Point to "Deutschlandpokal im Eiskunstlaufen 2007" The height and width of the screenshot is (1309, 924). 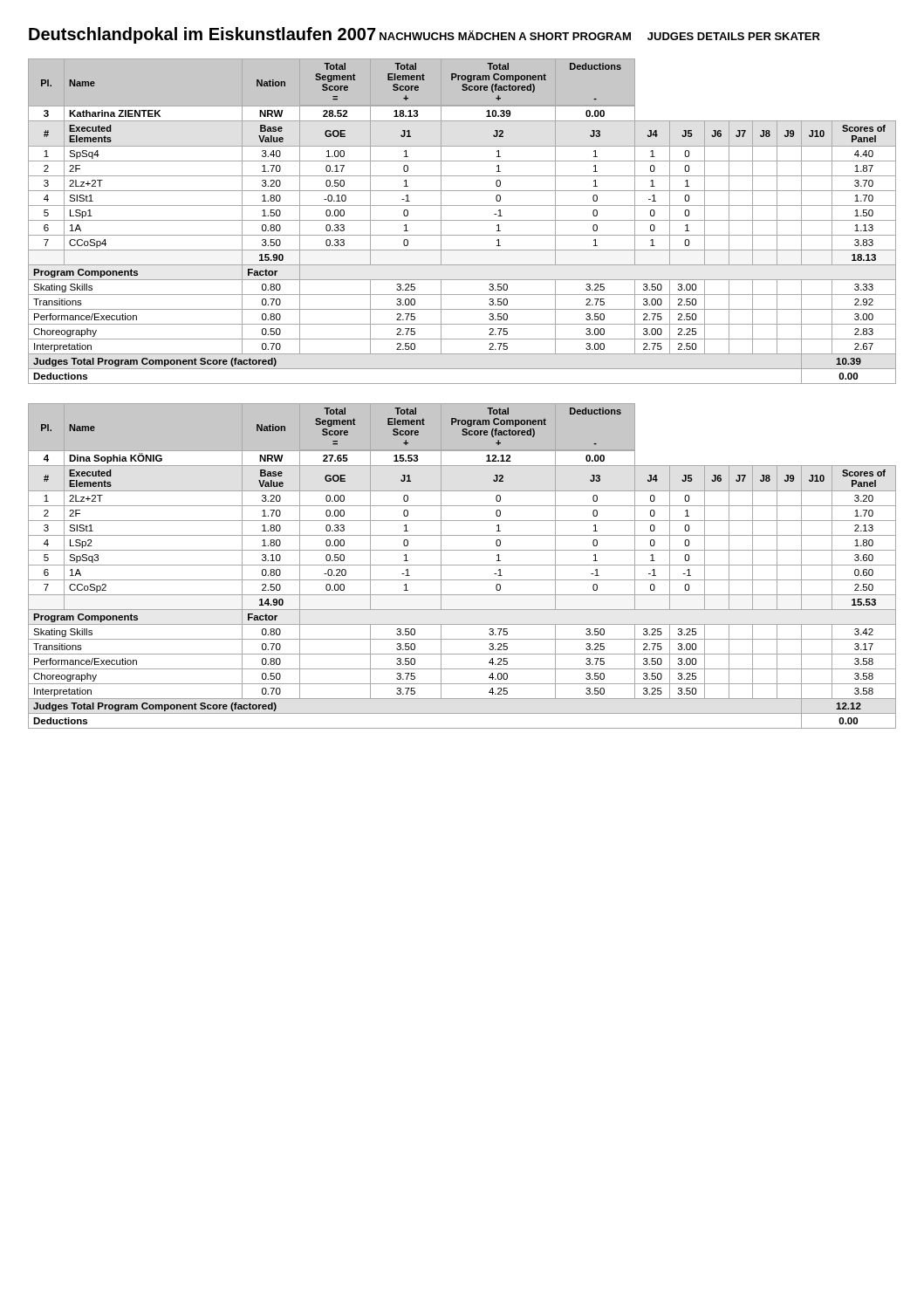[202, 34]
